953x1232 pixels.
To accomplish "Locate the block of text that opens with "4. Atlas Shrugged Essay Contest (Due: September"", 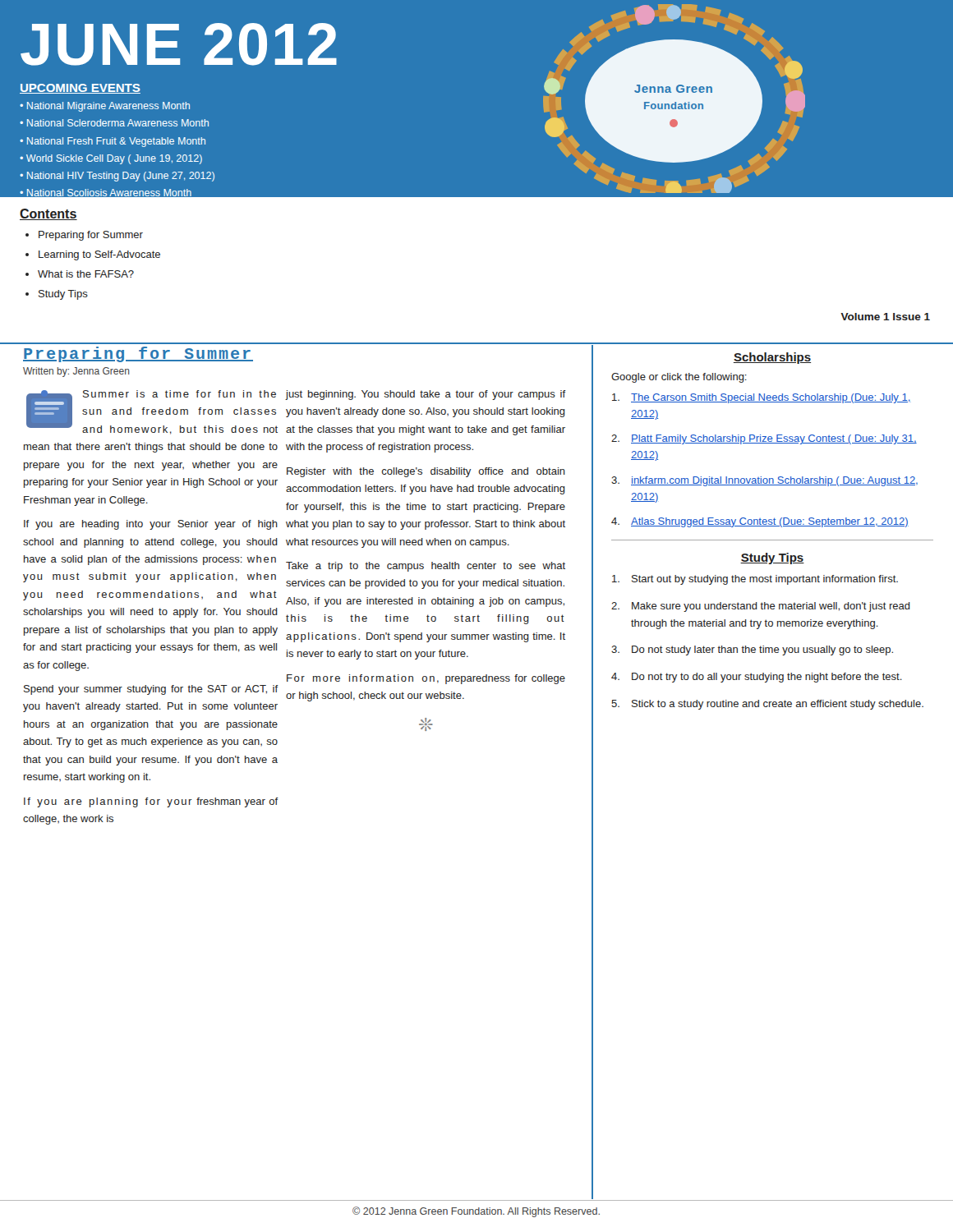I will [x=760, y=522].
